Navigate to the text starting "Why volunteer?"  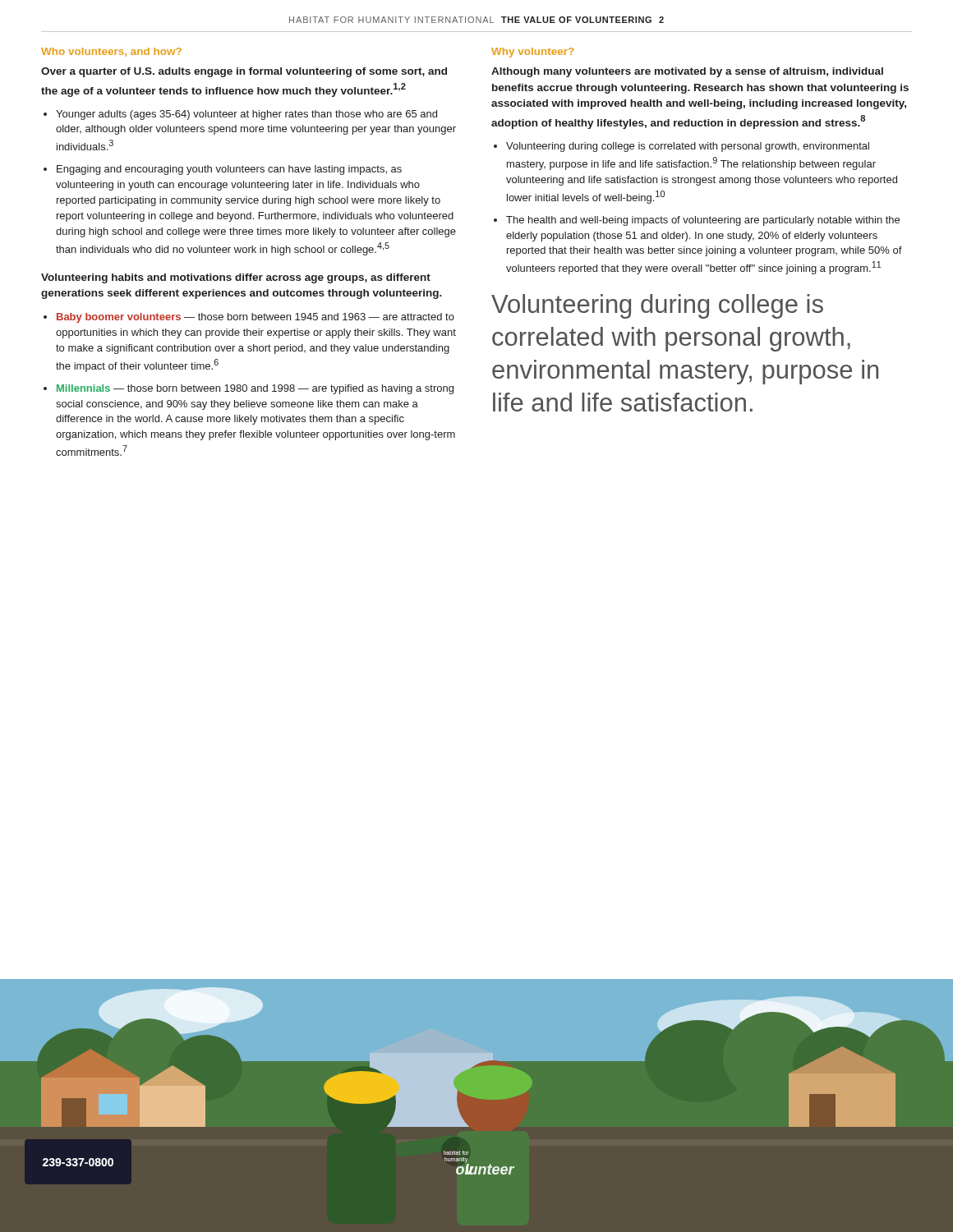pos(533,51)
